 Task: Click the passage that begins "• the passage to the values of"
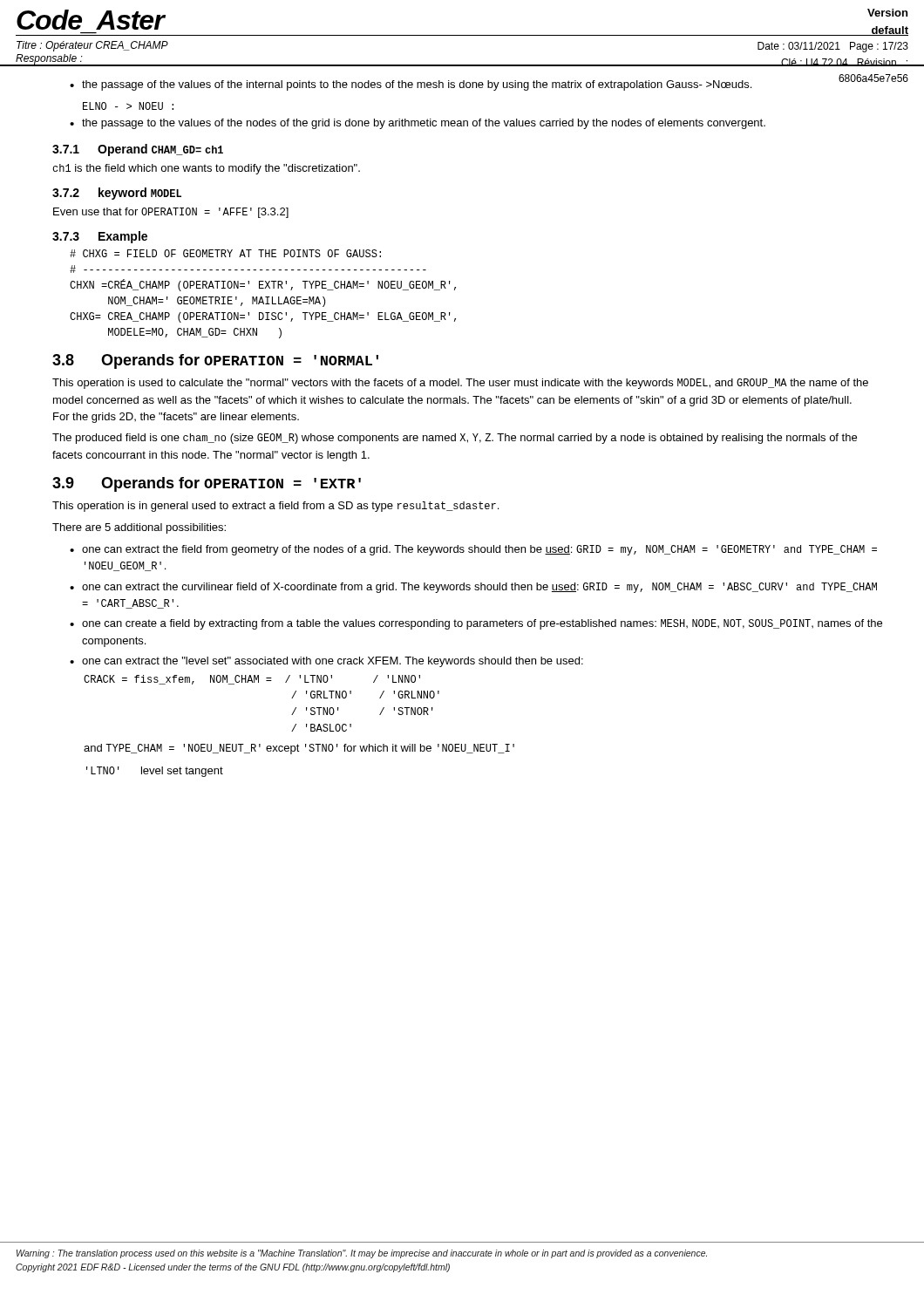click(418, 124)
